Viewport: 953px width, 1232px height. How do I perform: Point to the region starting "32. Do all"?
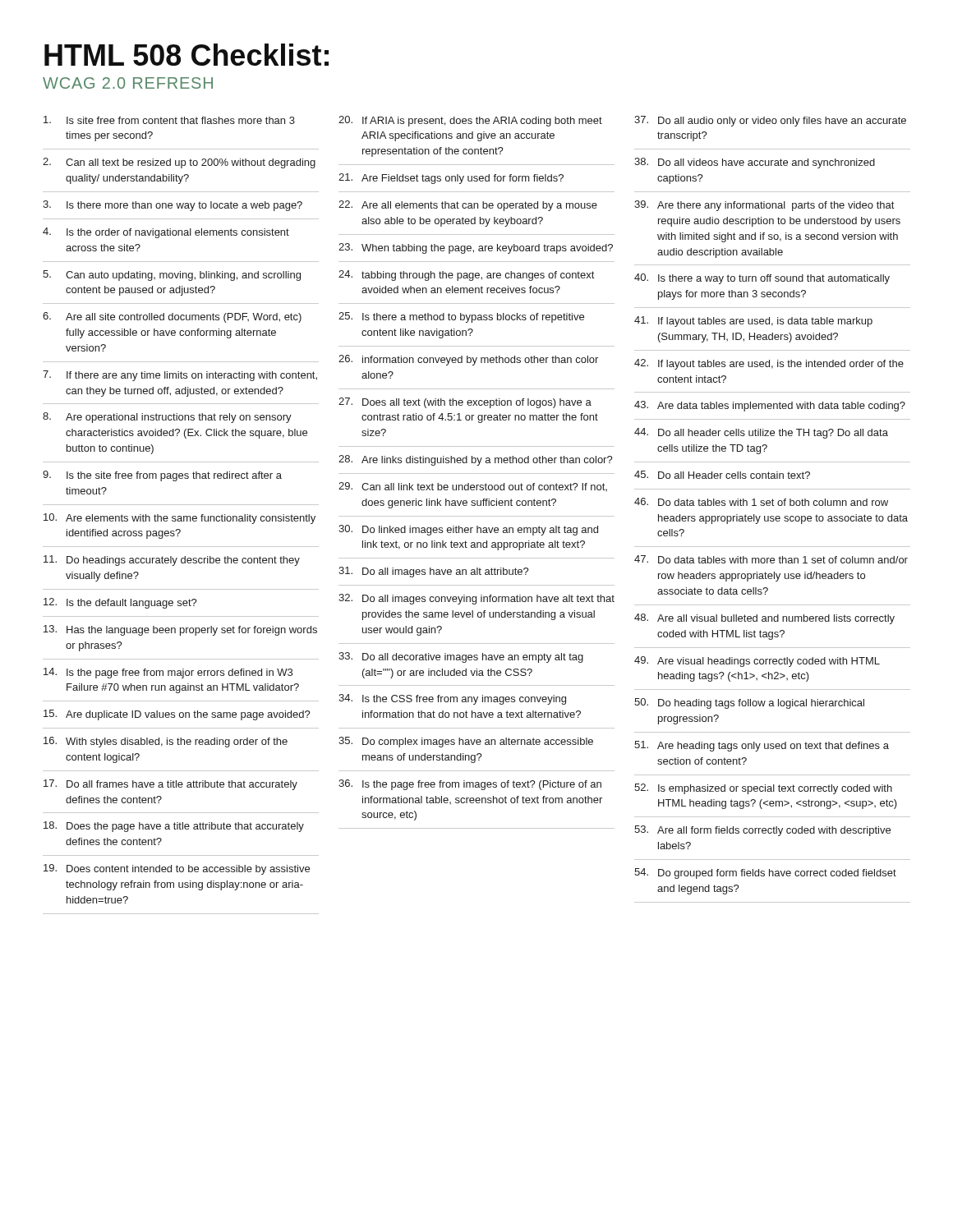pos(476,615)
